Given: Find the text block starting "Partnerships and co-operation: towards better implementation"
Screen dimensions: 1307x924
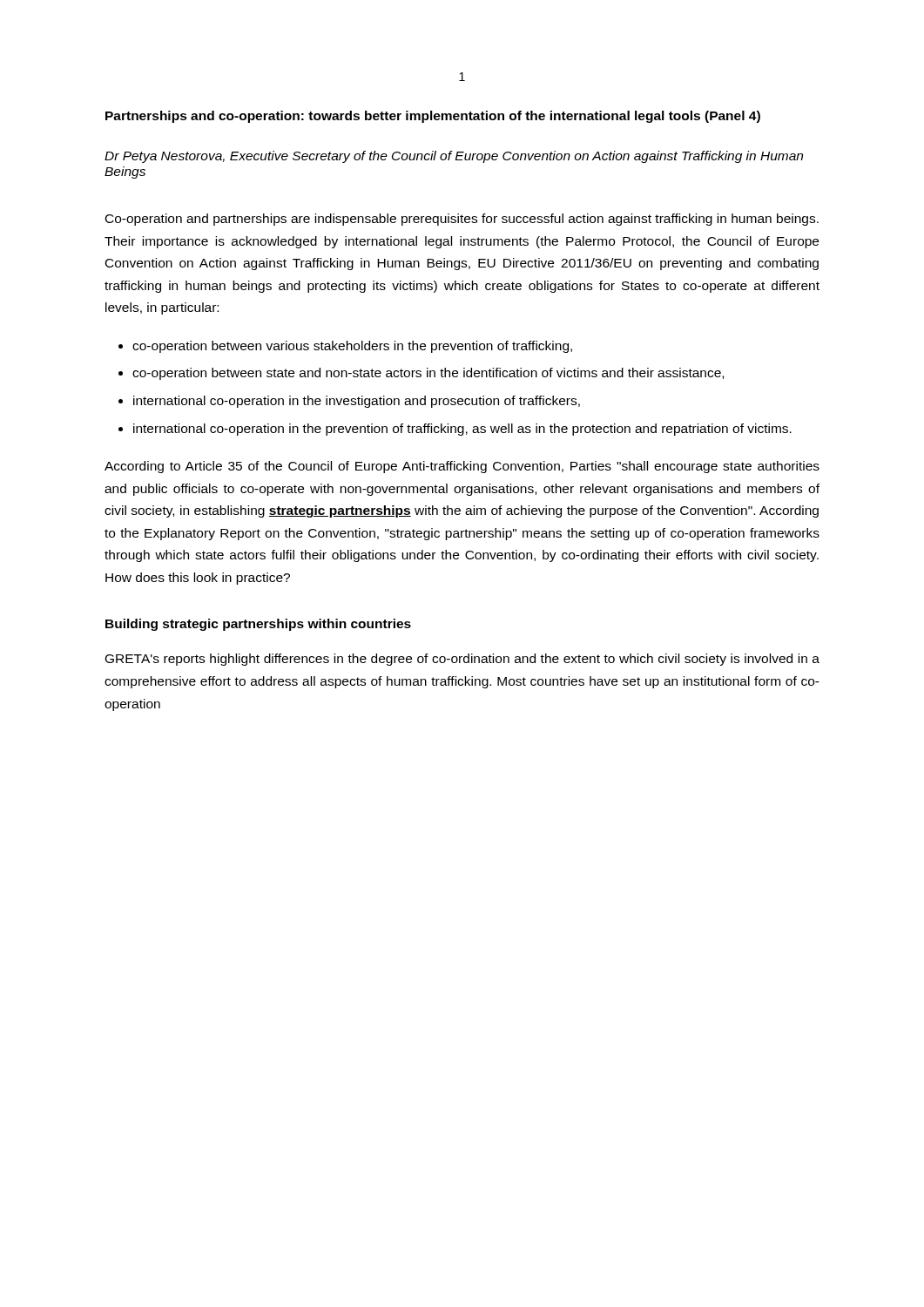Looking at the screenshot, I should (x=433, y=115).
